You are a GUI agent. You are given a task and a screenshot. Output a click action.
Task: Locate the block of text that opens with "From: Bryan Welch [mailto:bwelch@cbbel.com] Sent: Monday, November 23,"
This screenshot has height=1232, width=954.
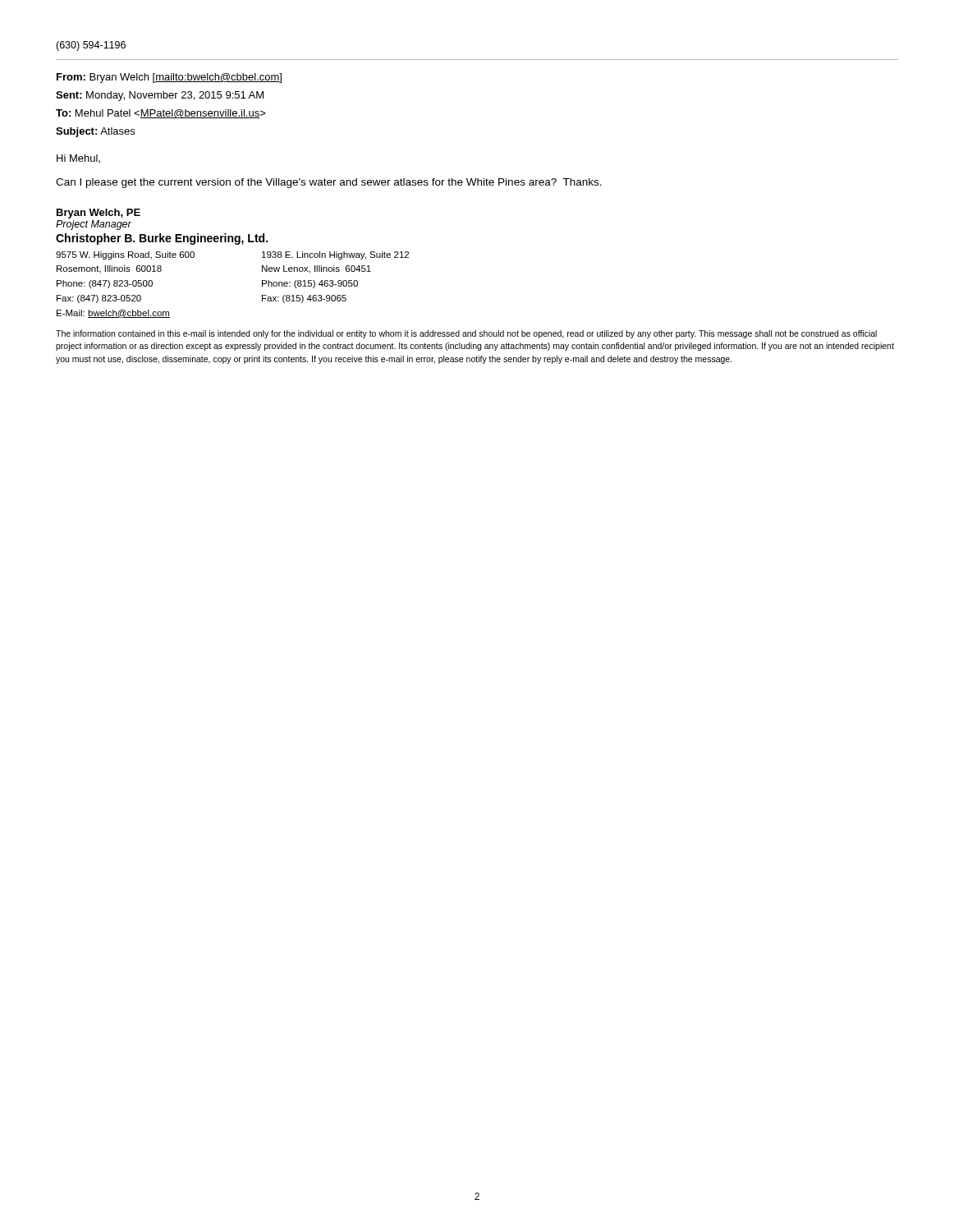(169, 104)
